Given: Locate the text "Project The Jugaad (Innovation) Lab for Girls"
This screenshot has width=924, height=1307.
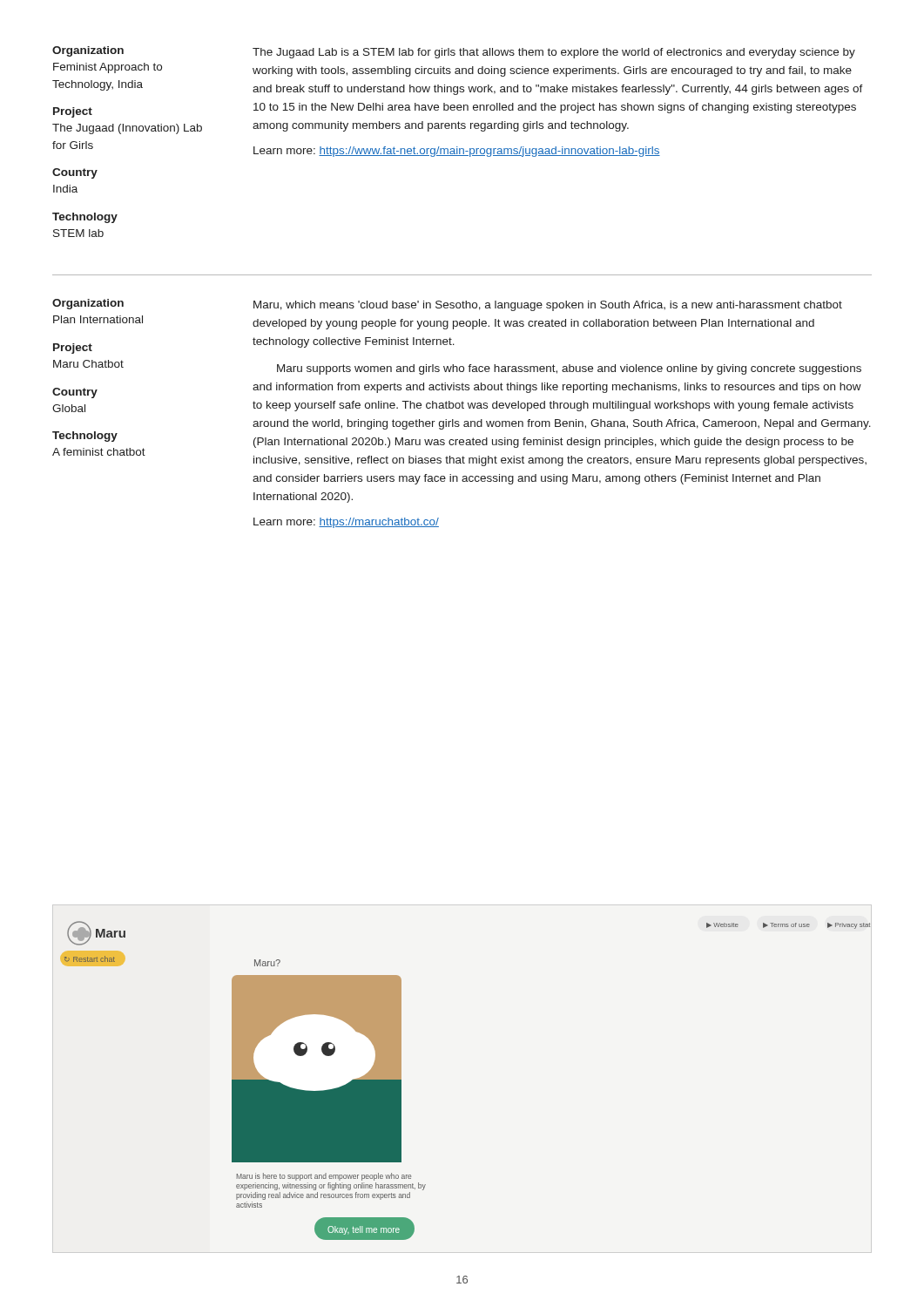Looking at the screenshot, I should click(135, 129).
